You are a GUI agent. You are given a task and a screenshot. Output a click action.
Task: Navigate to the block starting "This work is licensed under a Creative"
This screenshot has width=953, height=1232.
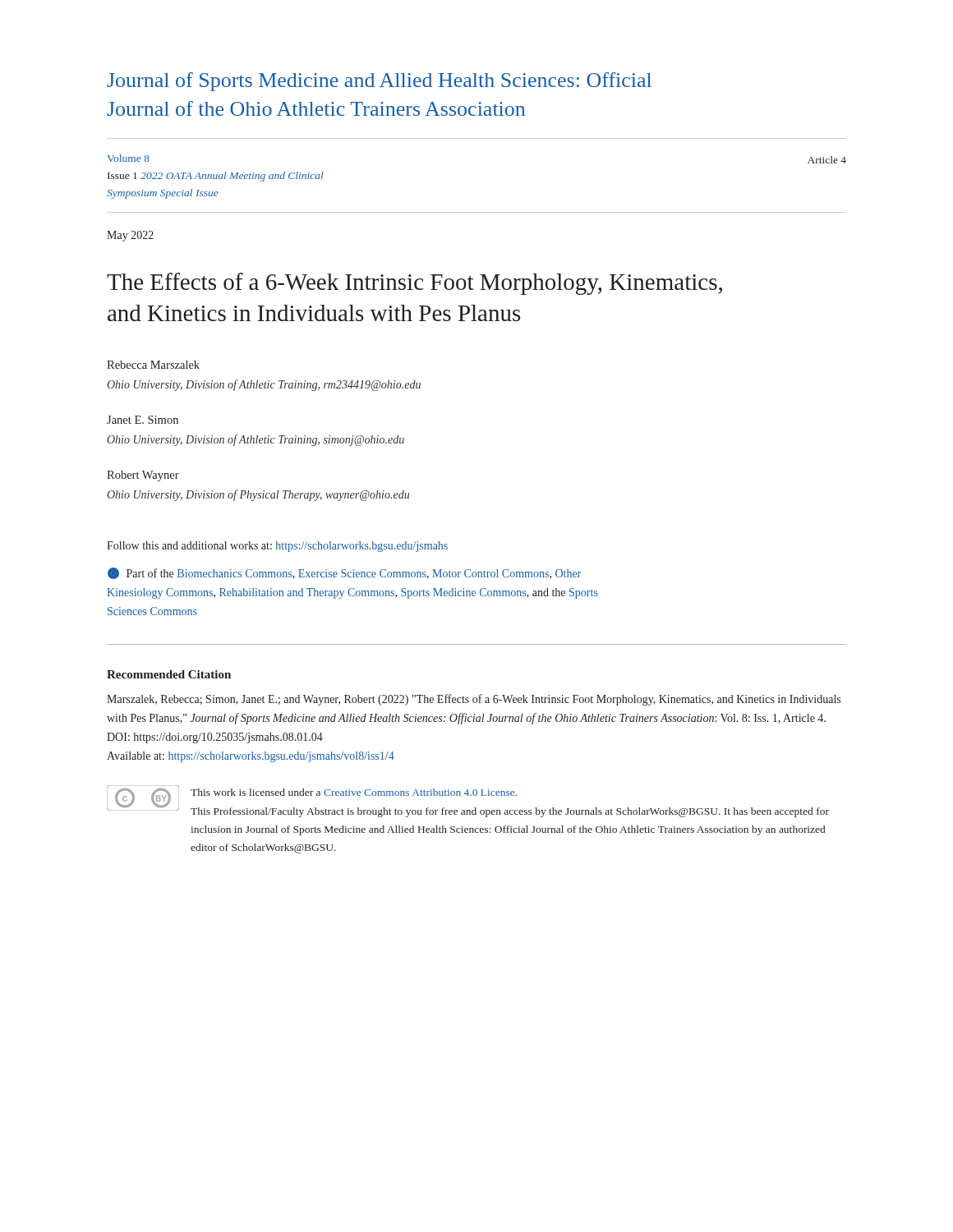(510, 820)
